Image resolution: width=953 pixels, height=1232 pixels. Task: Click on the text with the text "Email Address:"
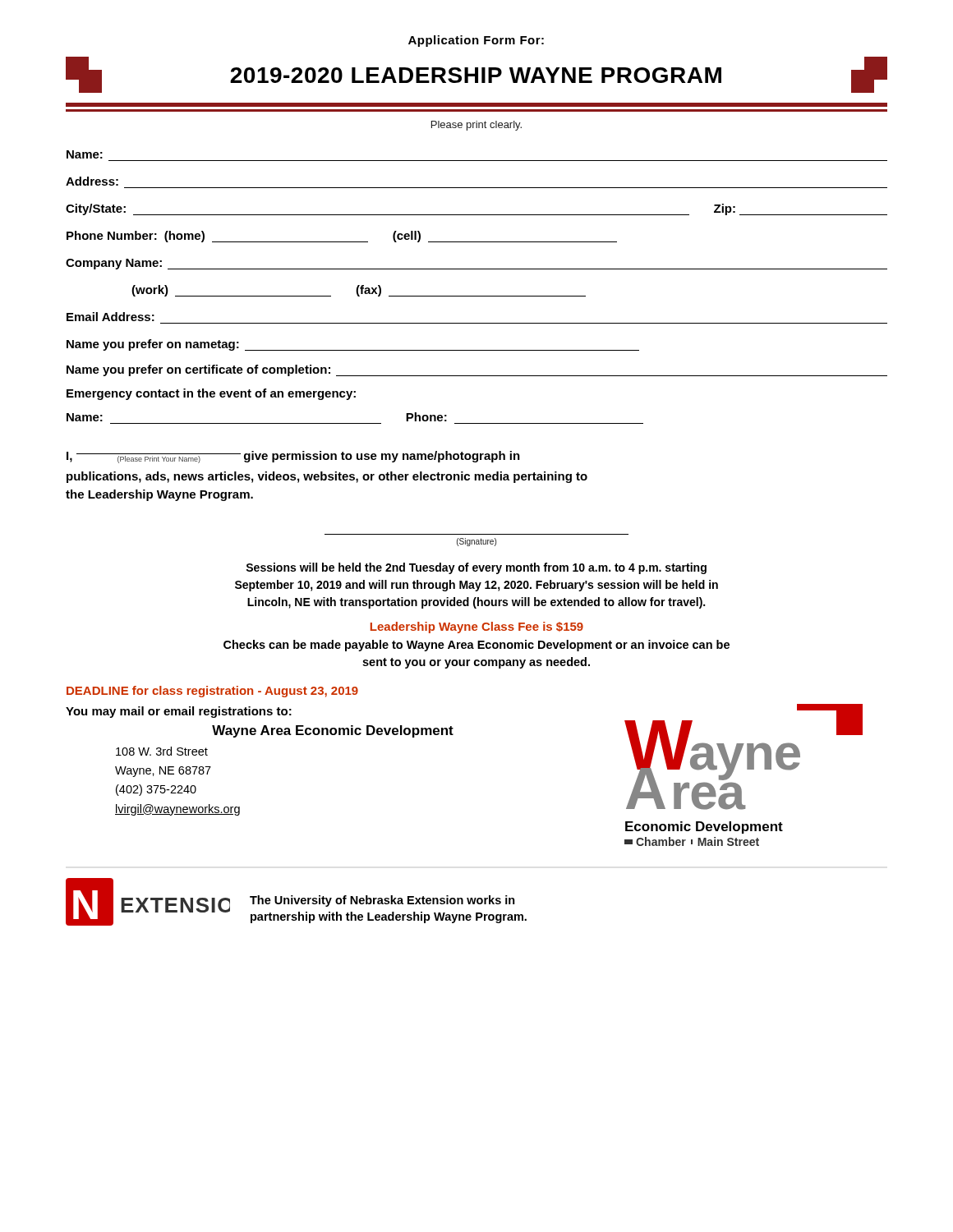click(476, 316)
